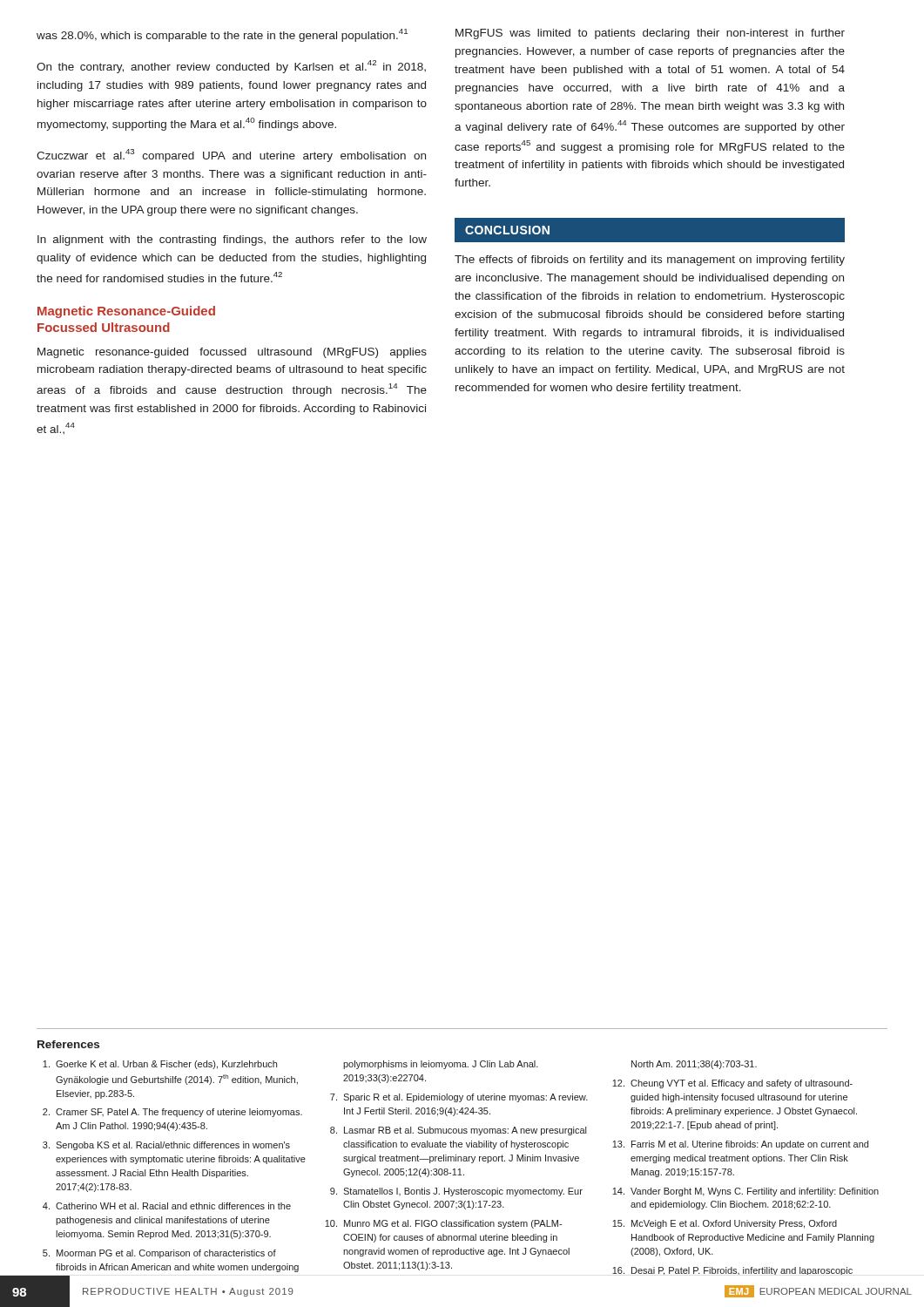The width and height of the screenshot is (924, 1307).
Task: Point to the block beginning "2.Cramer SF, Patel"
Action: click(172, 1120)
